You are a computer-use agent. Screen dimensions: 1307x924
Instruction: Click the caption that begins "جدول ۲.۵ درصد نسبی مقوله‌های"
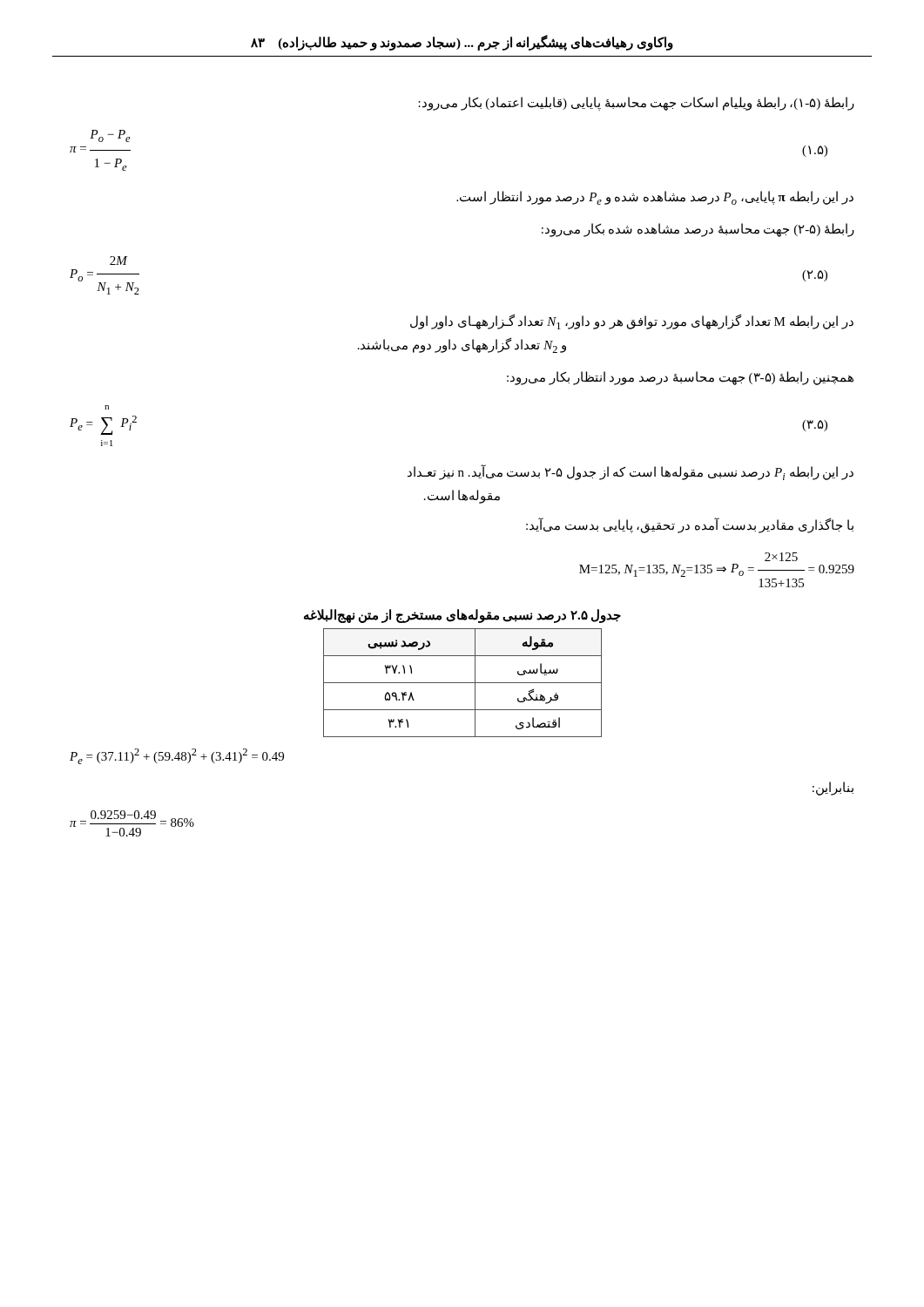462,615
